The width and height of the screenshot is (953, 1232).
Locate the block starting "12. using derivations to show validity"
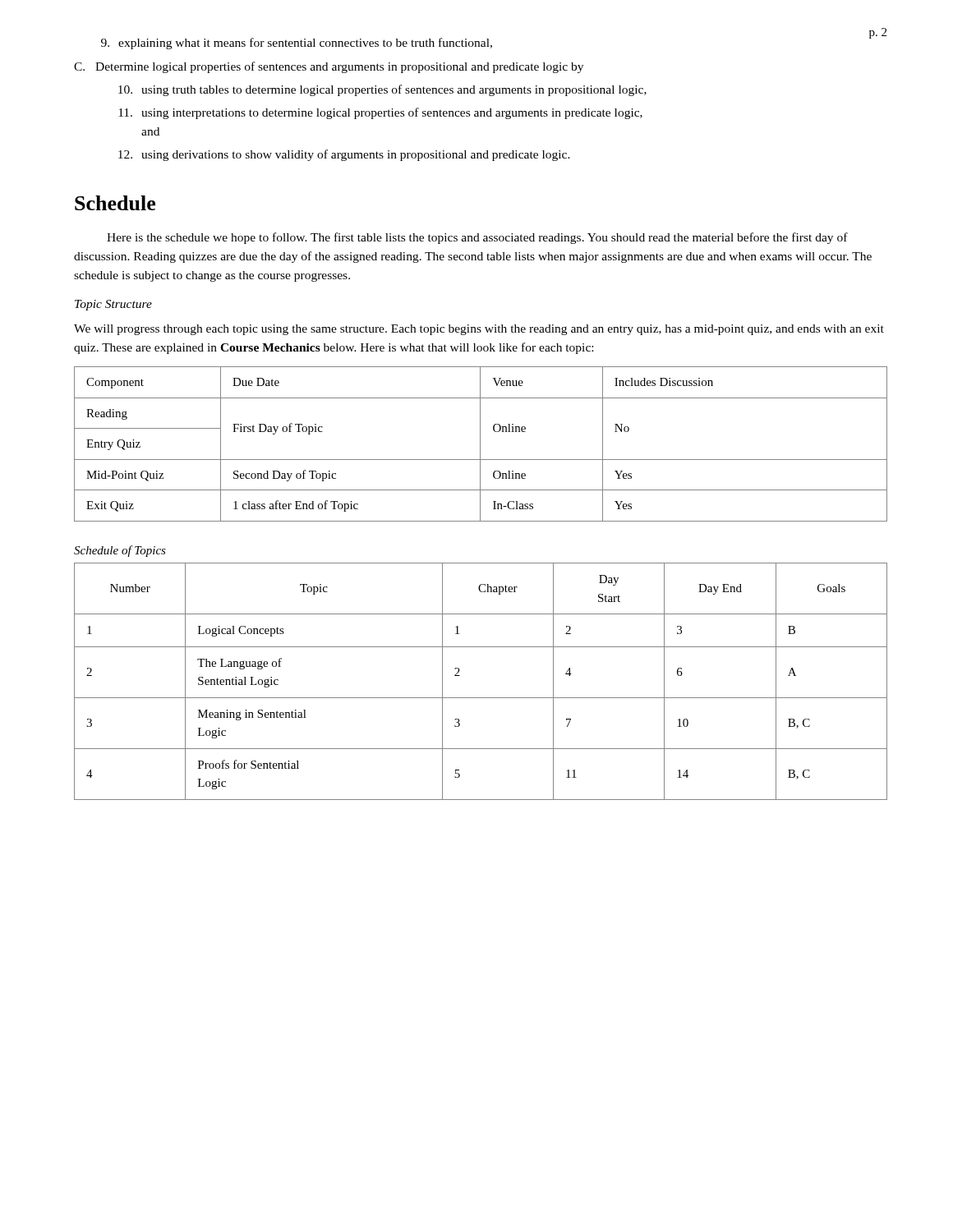pos(495,154)
